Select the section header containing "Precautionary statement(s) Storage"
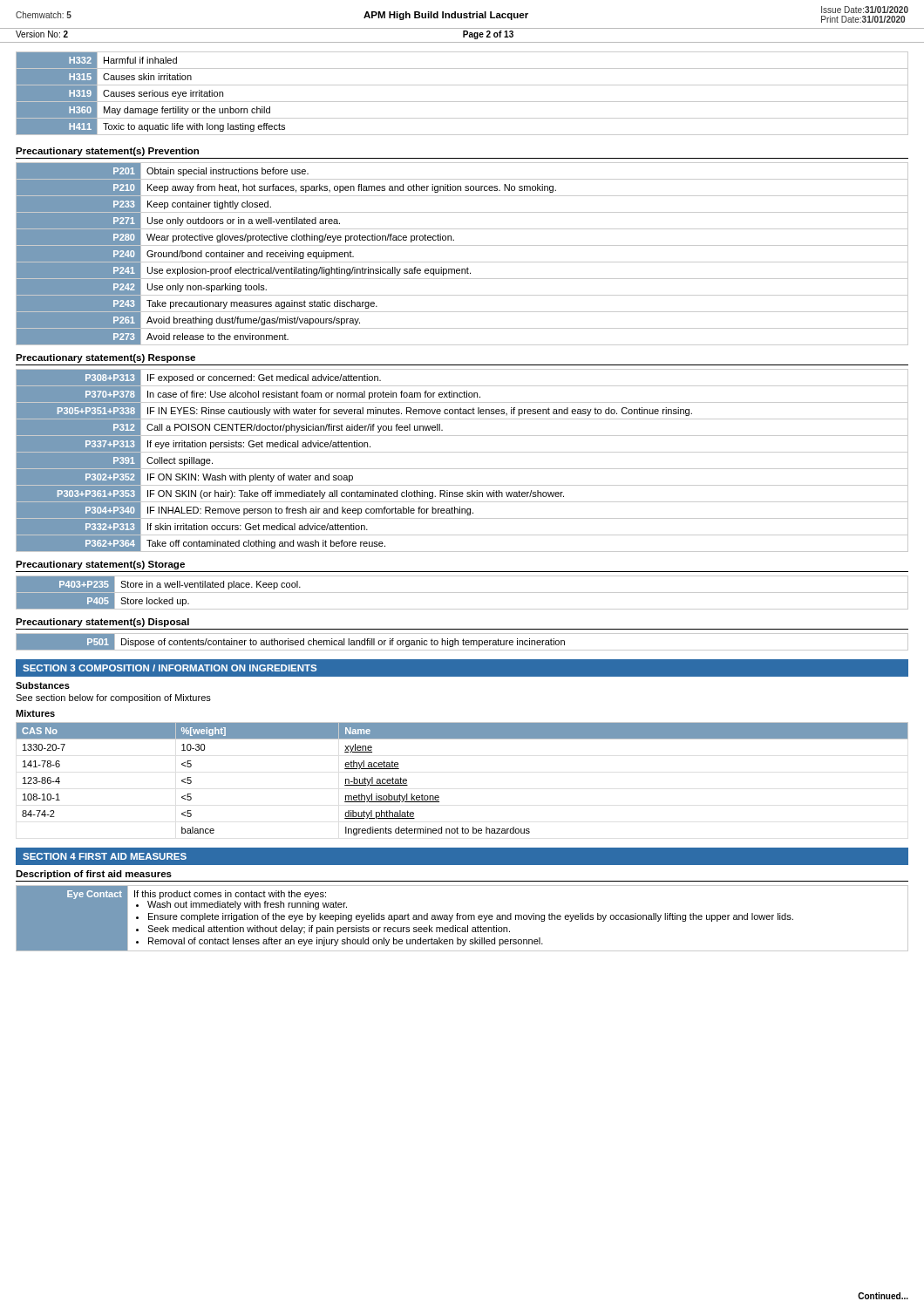The image size is (924, 1308). tap(100, 564)
